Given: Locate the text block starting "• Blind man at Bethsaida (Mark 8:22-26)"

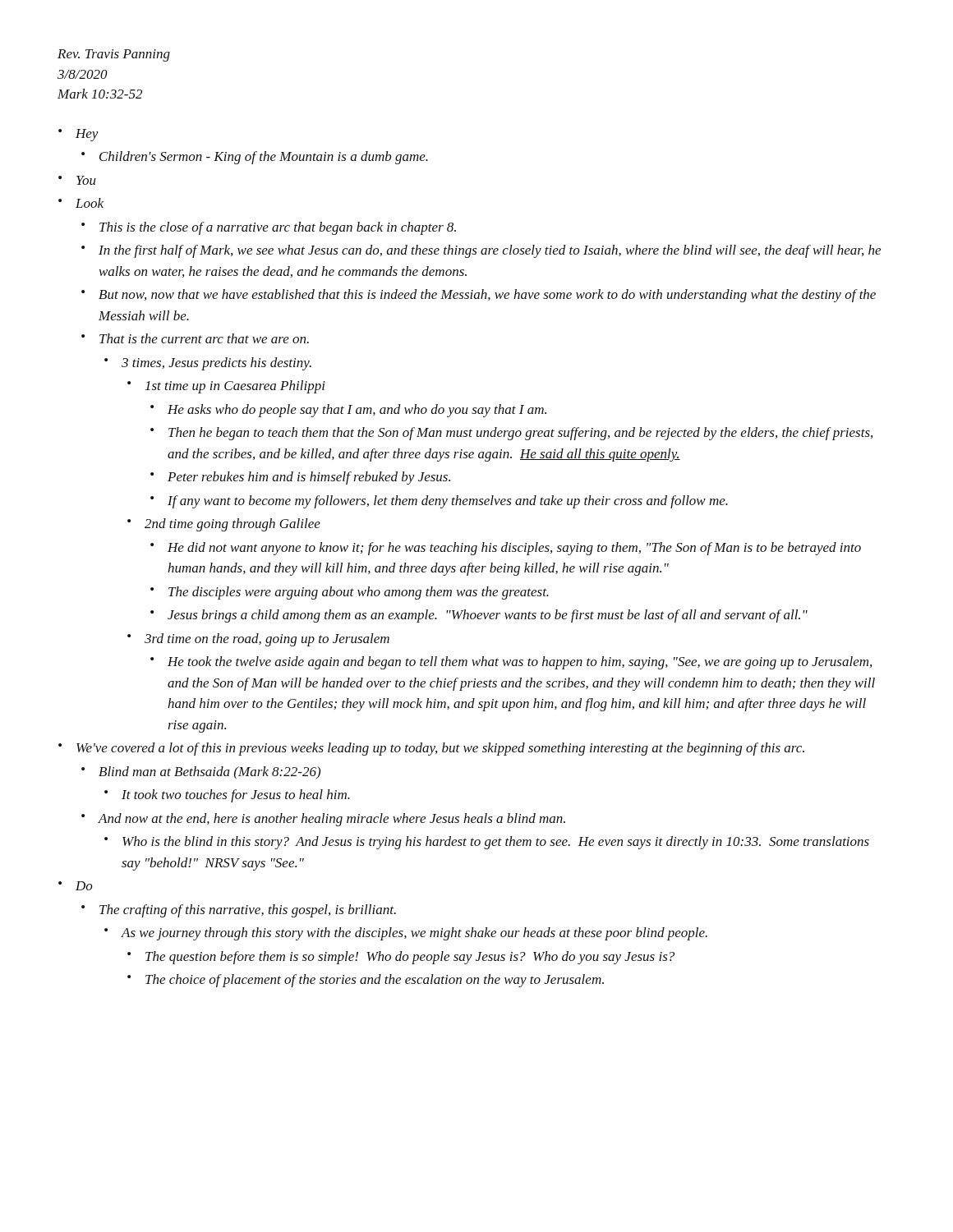Looking at the screenshot, I should 201,773.
